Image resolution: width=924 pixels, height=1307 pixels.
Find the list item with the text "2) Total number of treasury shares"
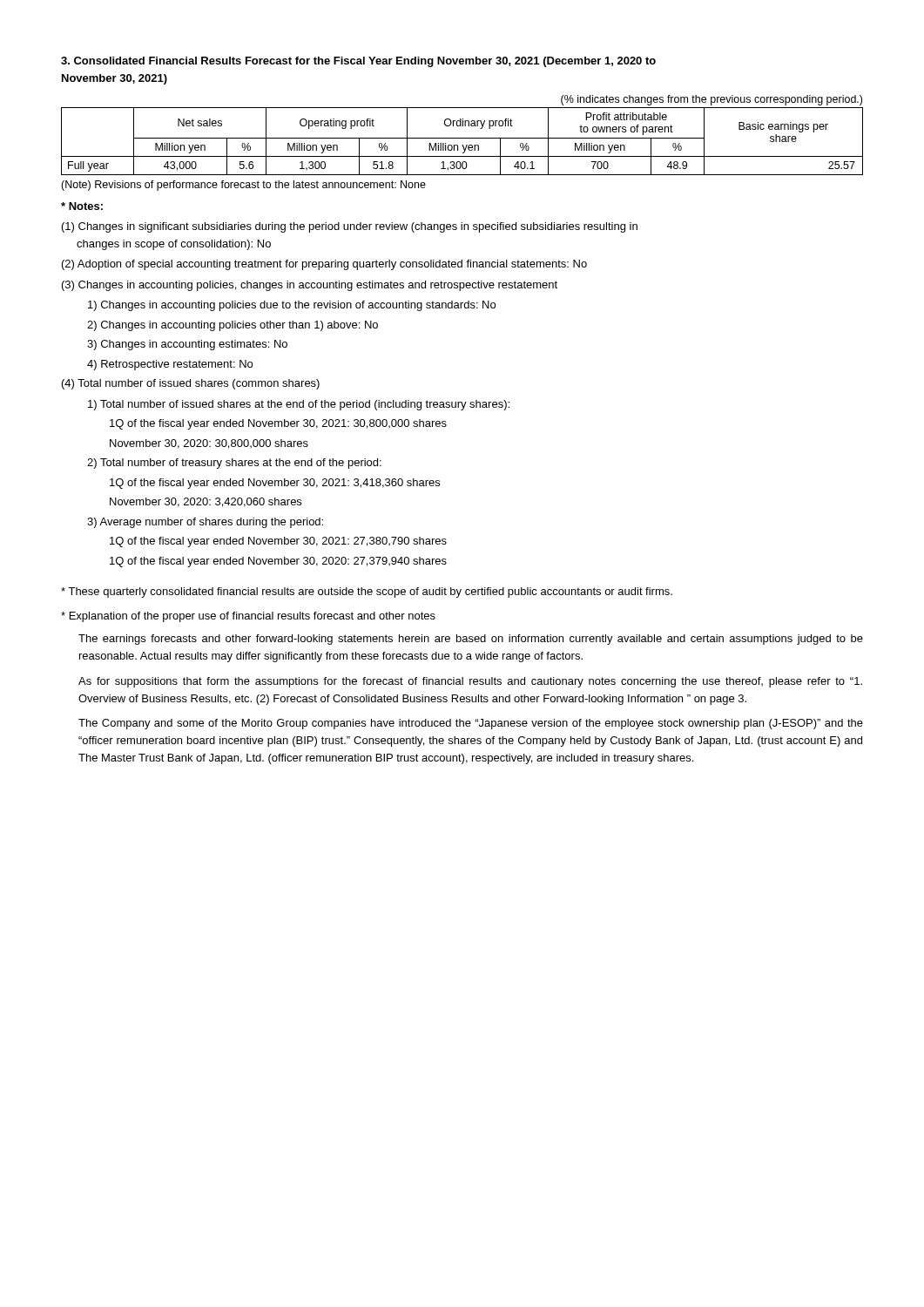tap(235, 462)
